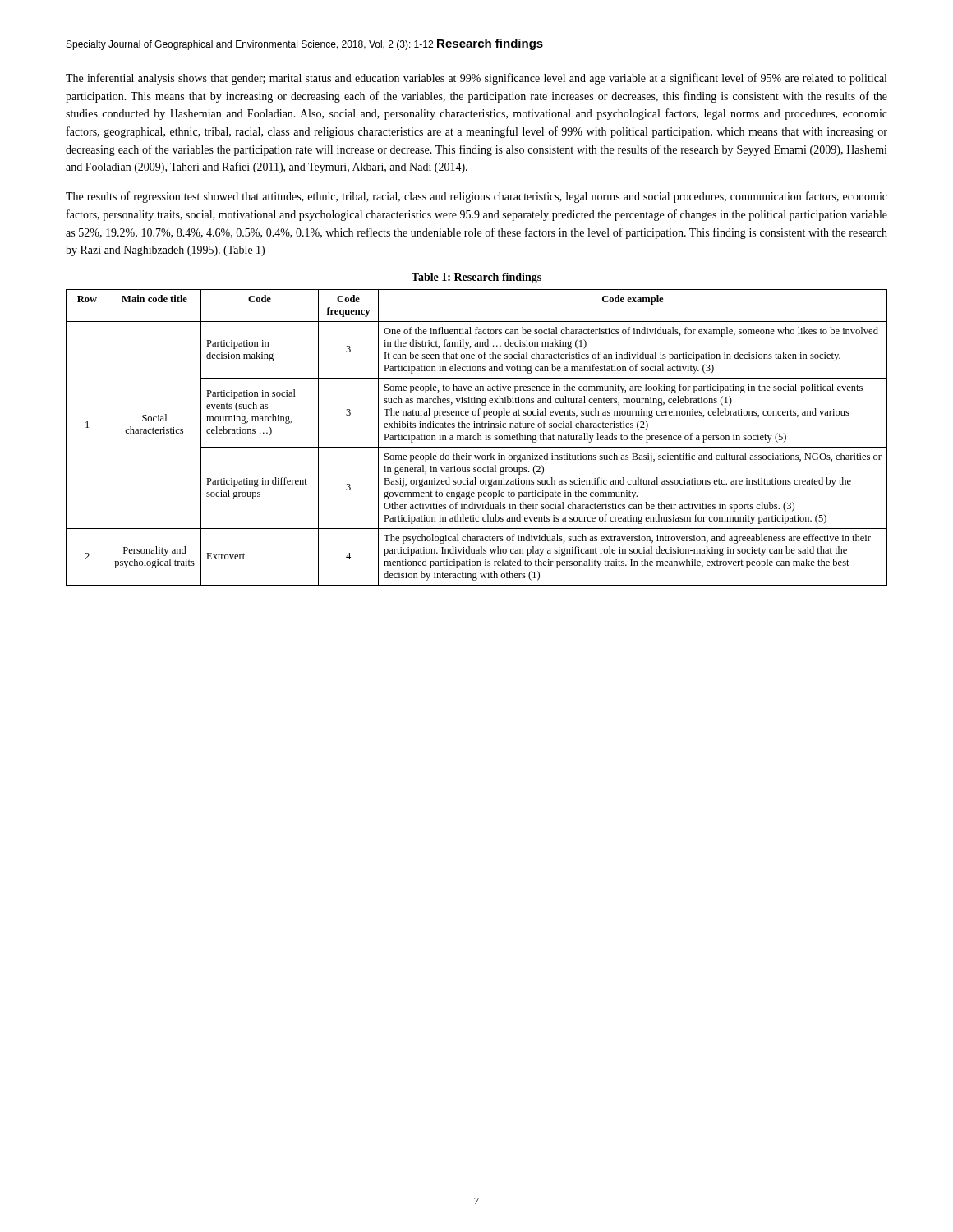
Task: Select a table
Action: [x=476, y=437]
